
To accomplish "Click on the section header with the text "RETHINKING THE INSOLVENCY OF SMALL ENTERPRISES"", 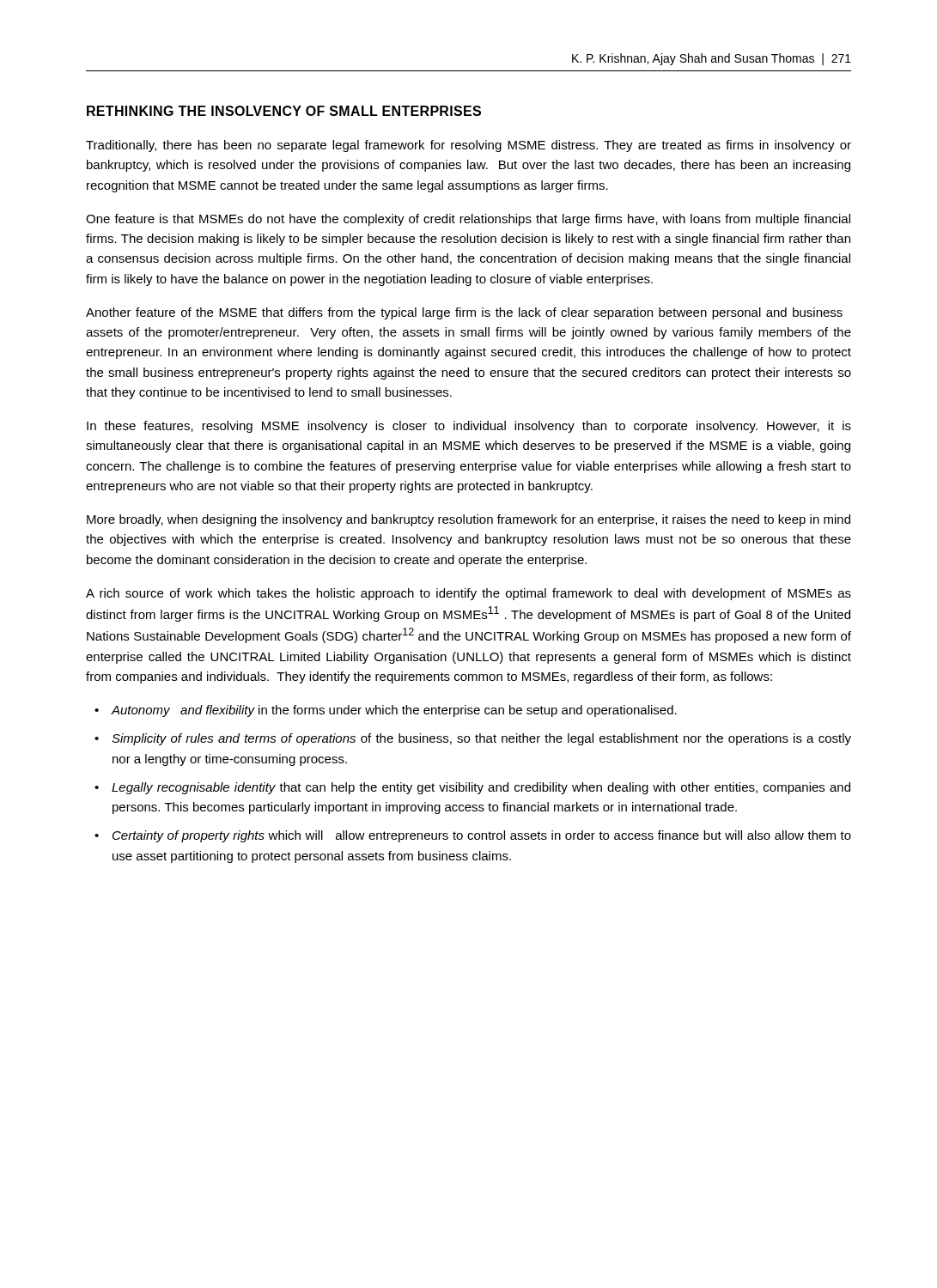I will [x=284, y=111].
